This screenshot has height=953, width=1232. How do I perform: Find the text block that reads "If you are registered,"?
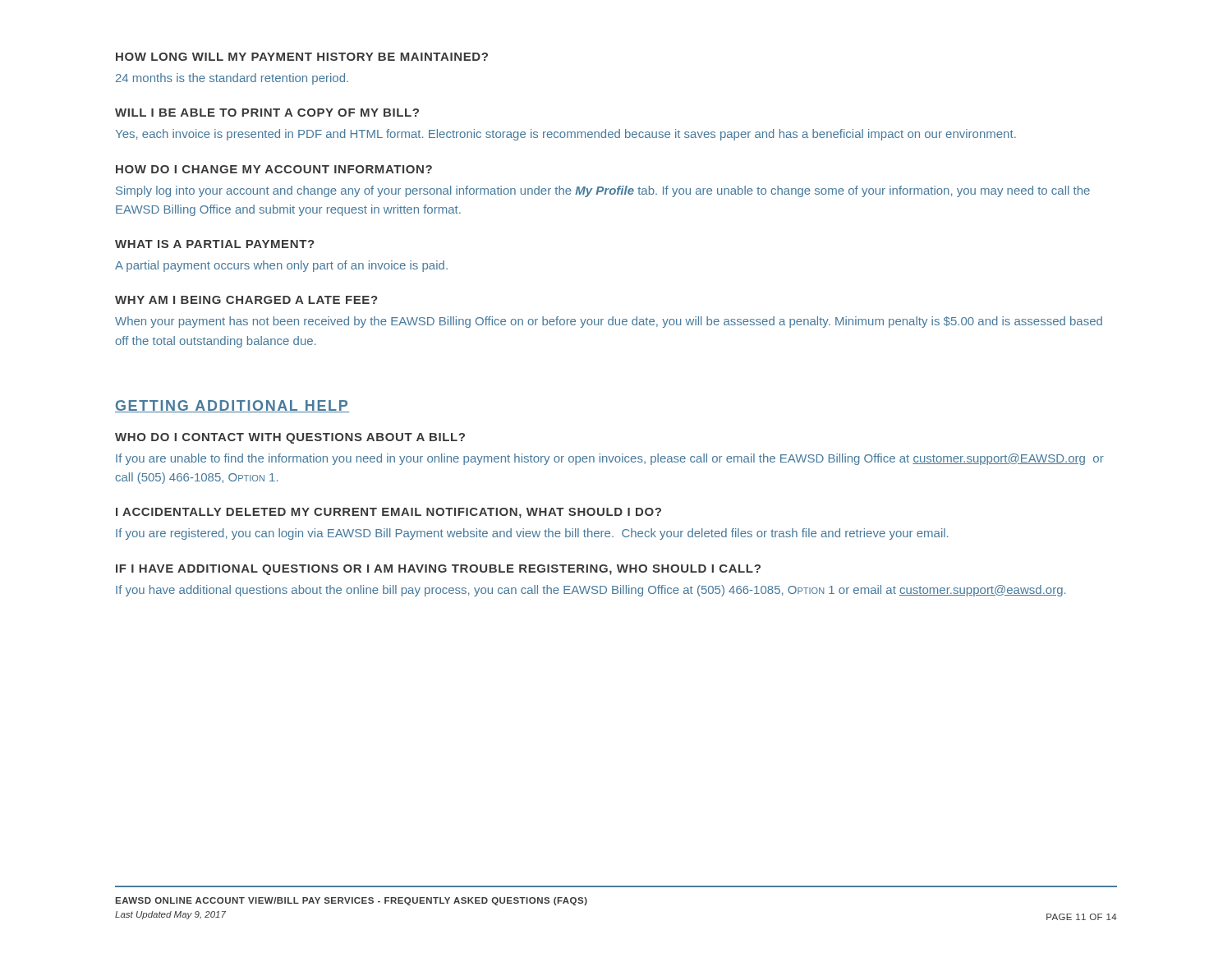click(532, 533)
